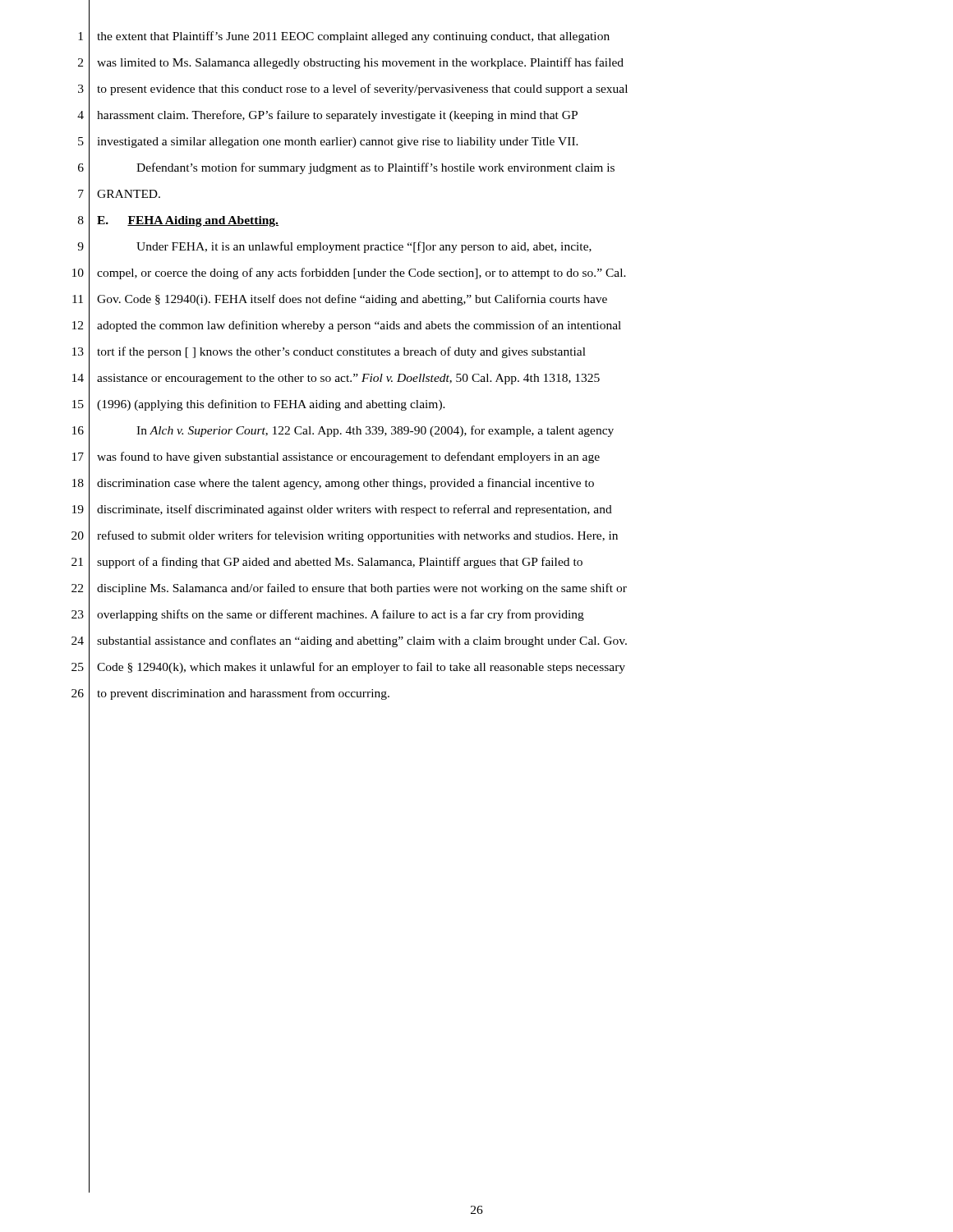Screen dimensions: 1232x953
Task: Locate the block starting "25 Code § 12940(k), which"
Action: click(x=477, y=667)
